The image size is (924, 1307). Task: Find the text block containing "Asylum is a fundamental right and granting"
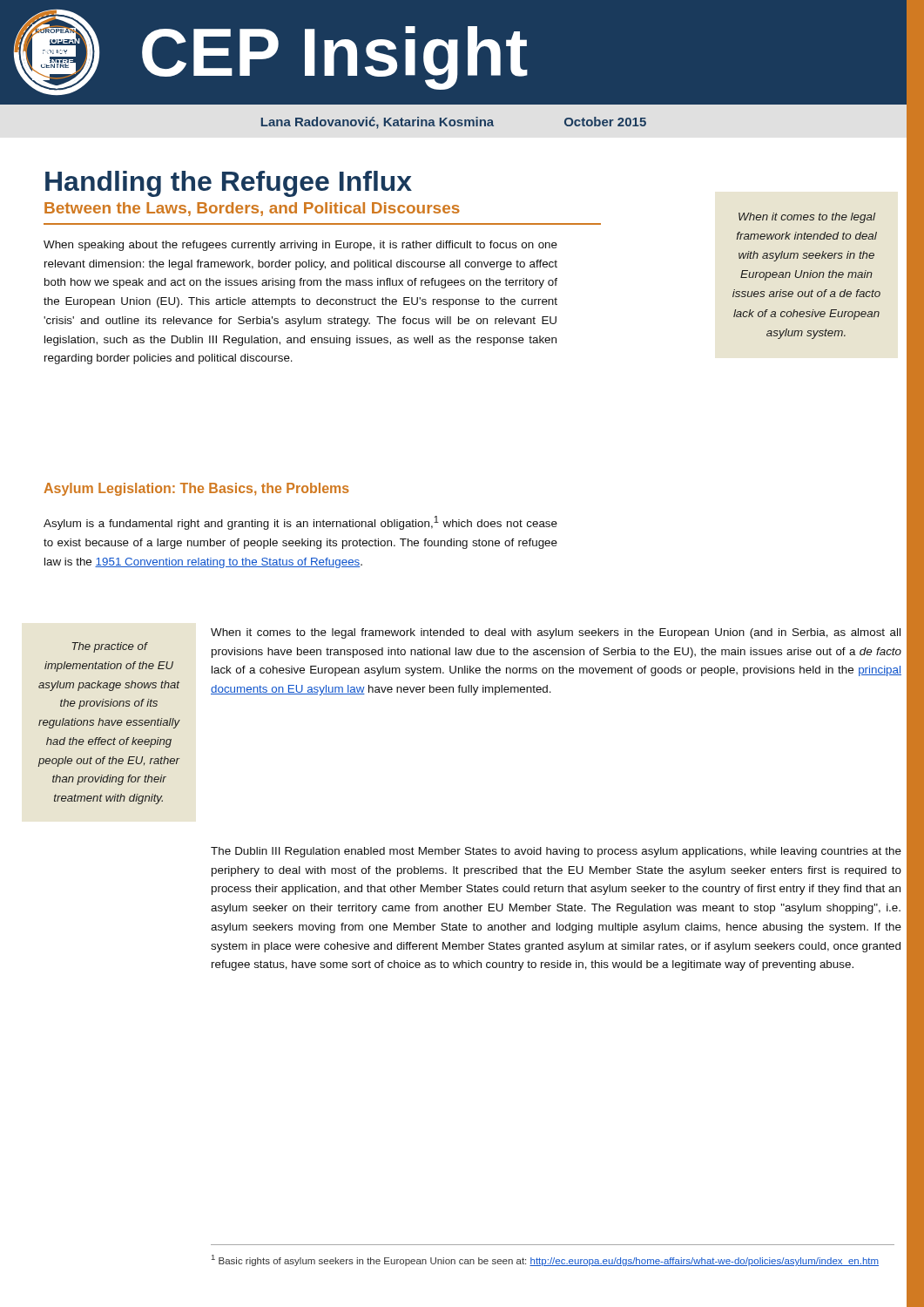pos(300,541)
